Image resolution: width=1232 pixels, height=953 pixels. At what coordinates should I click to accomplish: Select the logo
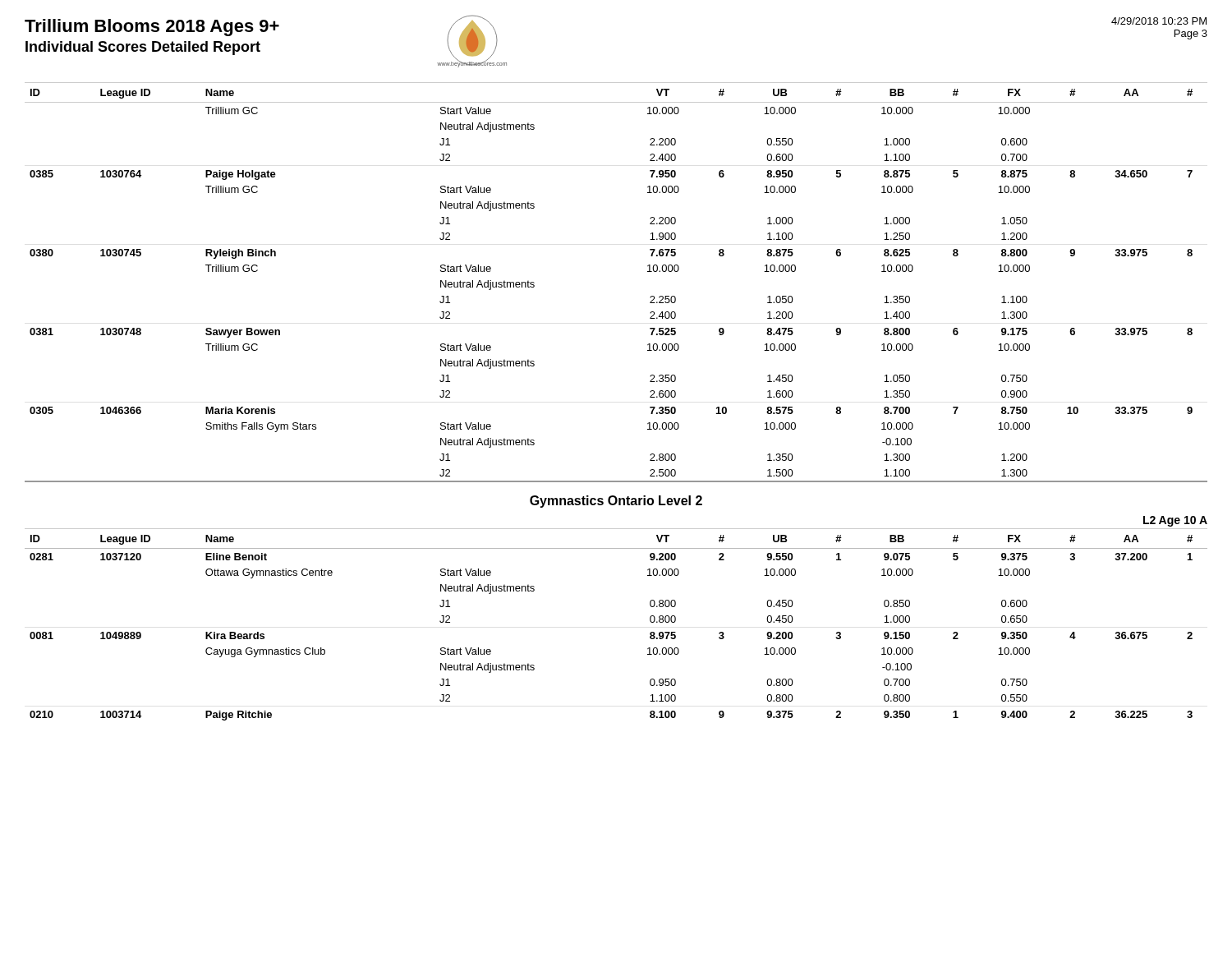click(x=472, y=40)
